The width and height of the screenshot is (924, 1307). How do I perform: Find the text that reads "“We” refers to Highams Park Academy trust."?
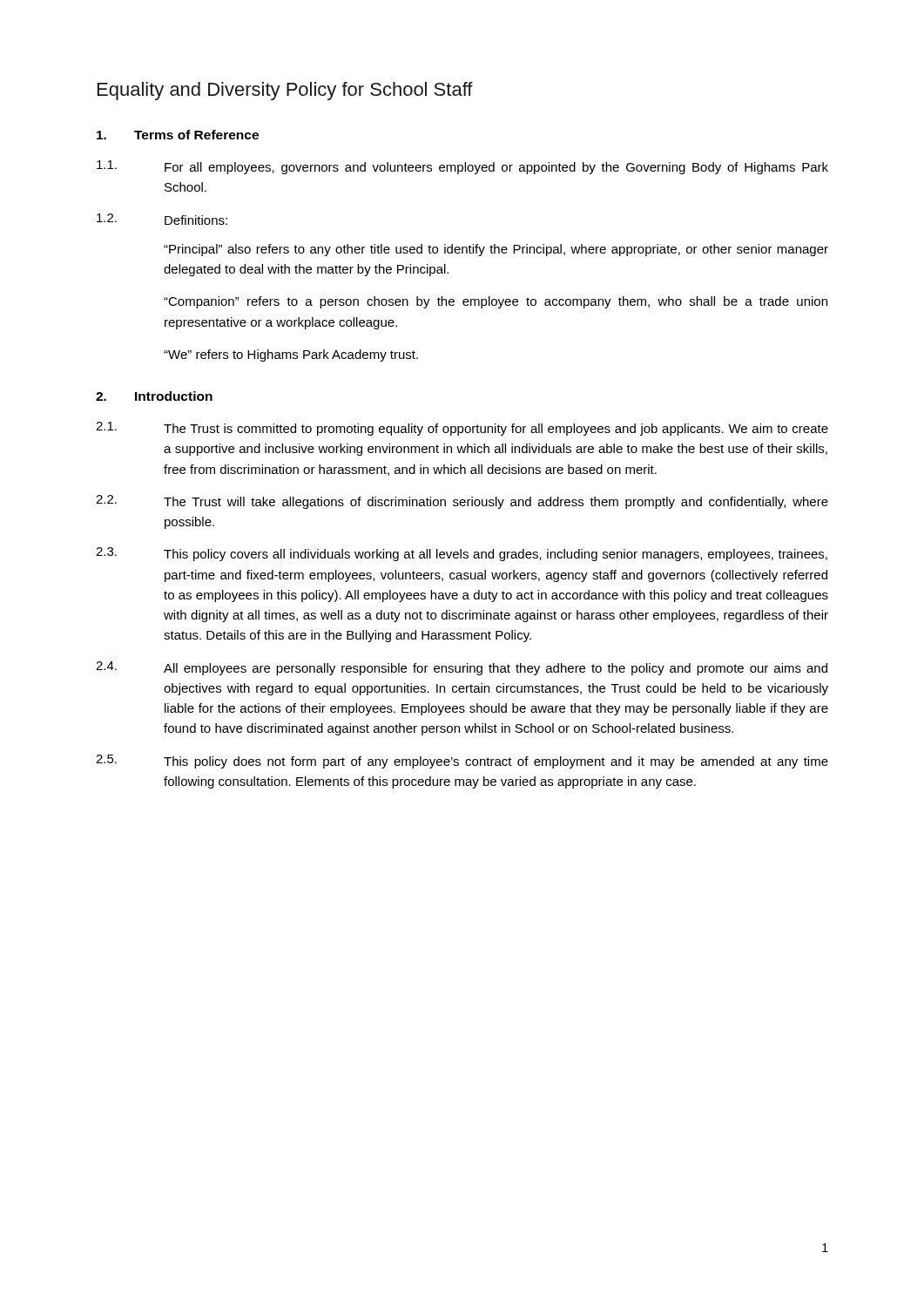pos(291,354)
